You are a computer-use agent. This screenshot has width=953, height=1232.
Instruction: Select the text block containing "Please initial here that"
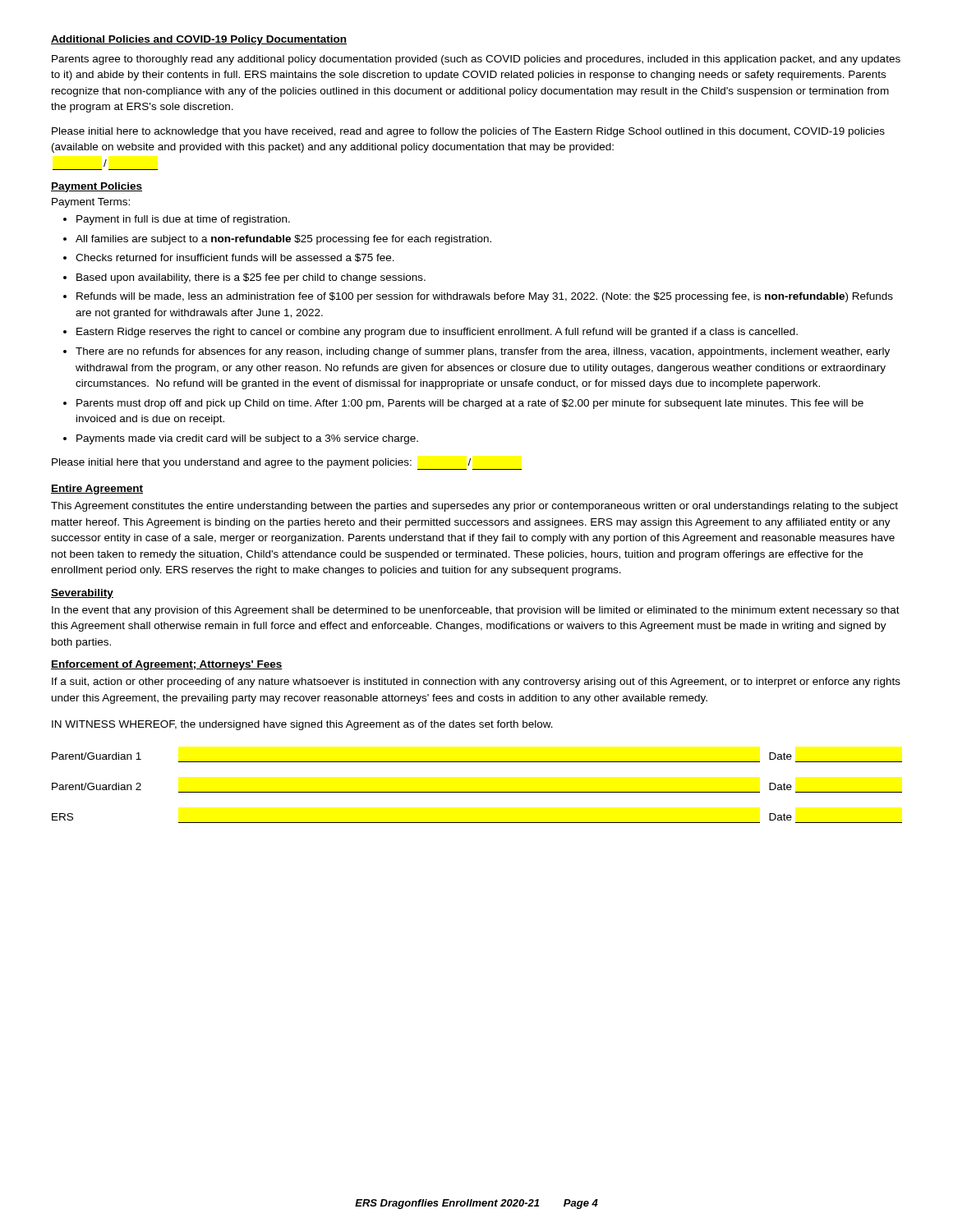[286, 463]
